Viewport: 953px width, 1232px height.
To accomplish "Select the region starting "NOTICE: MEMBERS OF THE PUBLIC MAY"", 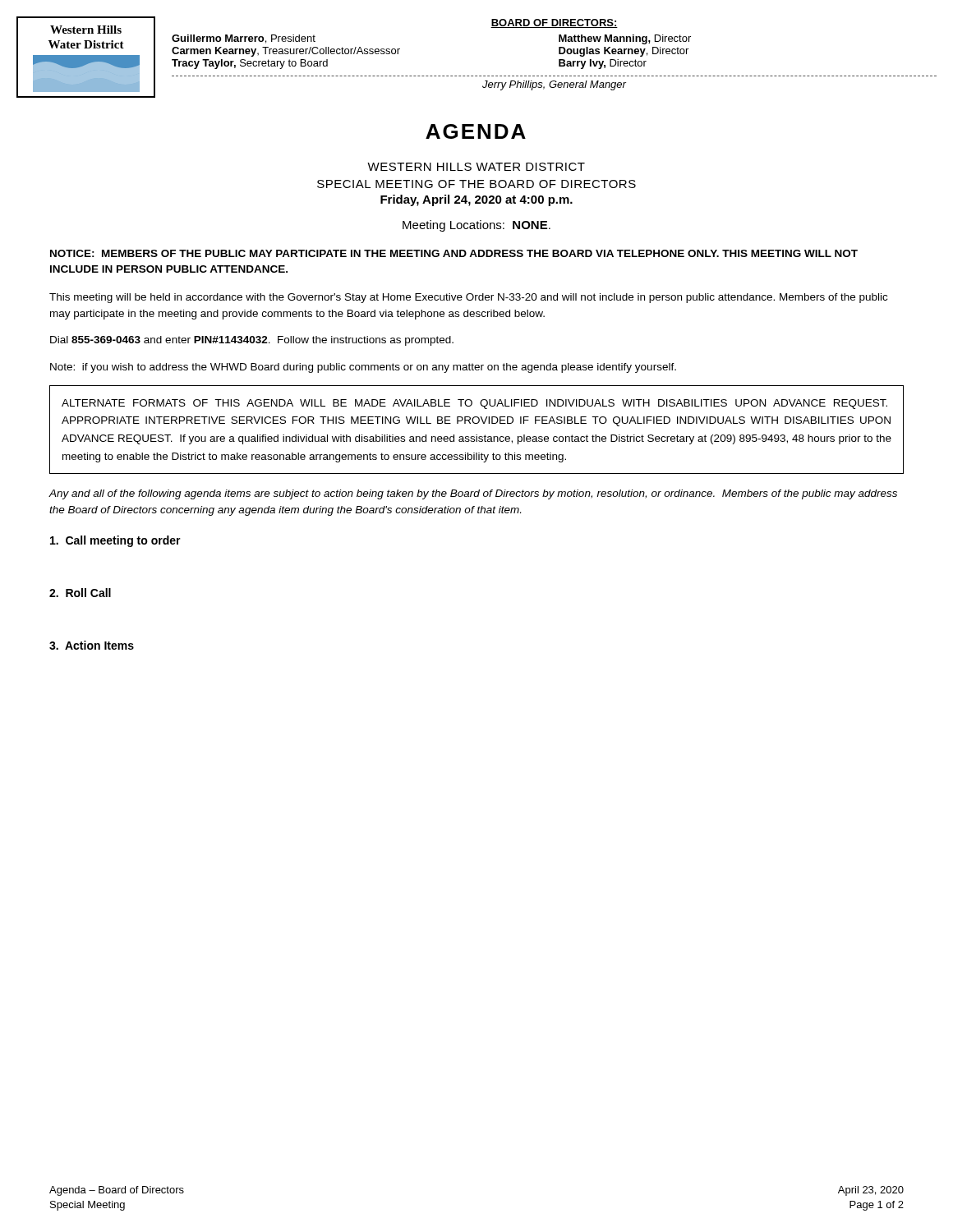I will (x=454, y=261).
